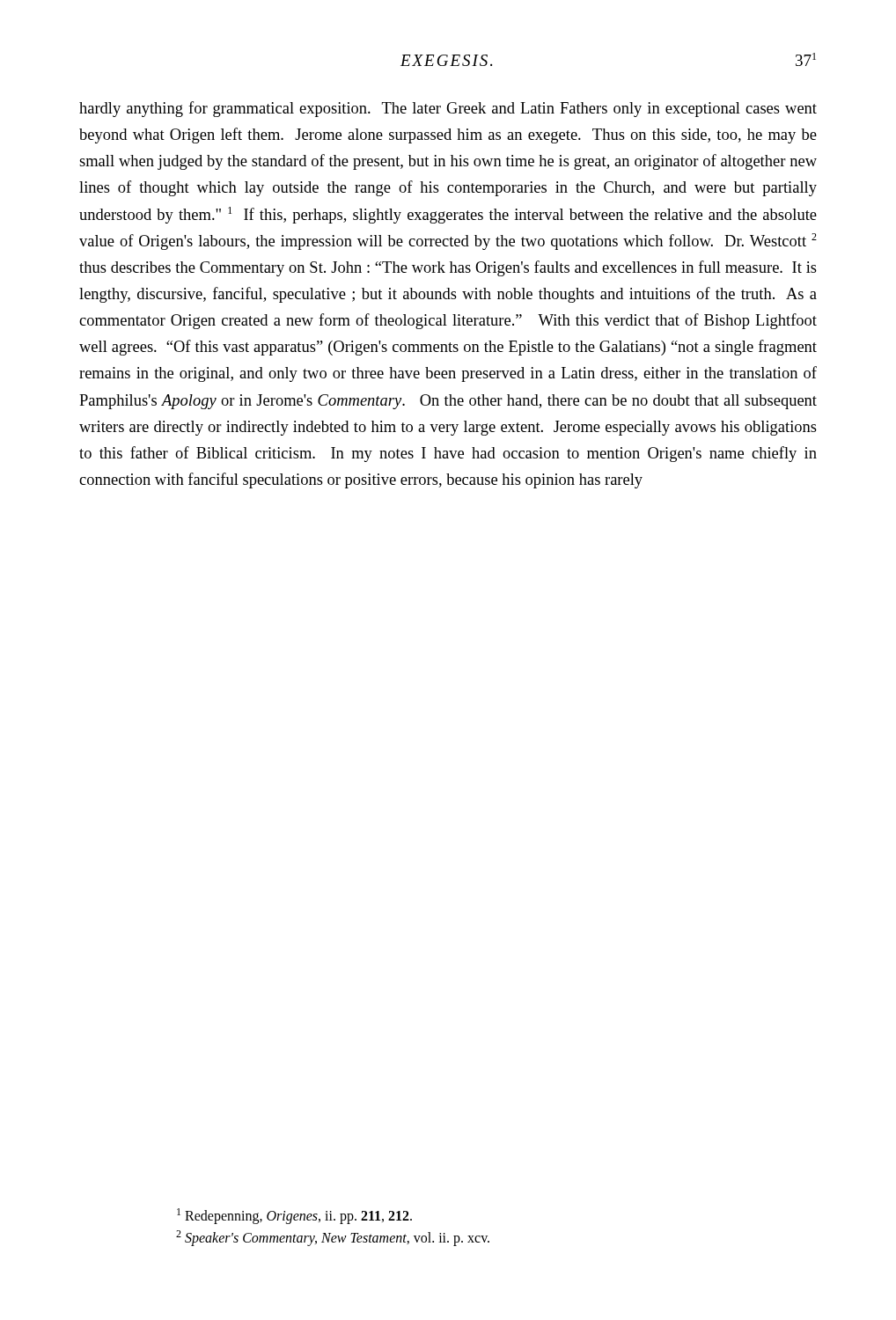Find the footnote that says "2 Speaker's Commentary, New"

coord(496,1239)
